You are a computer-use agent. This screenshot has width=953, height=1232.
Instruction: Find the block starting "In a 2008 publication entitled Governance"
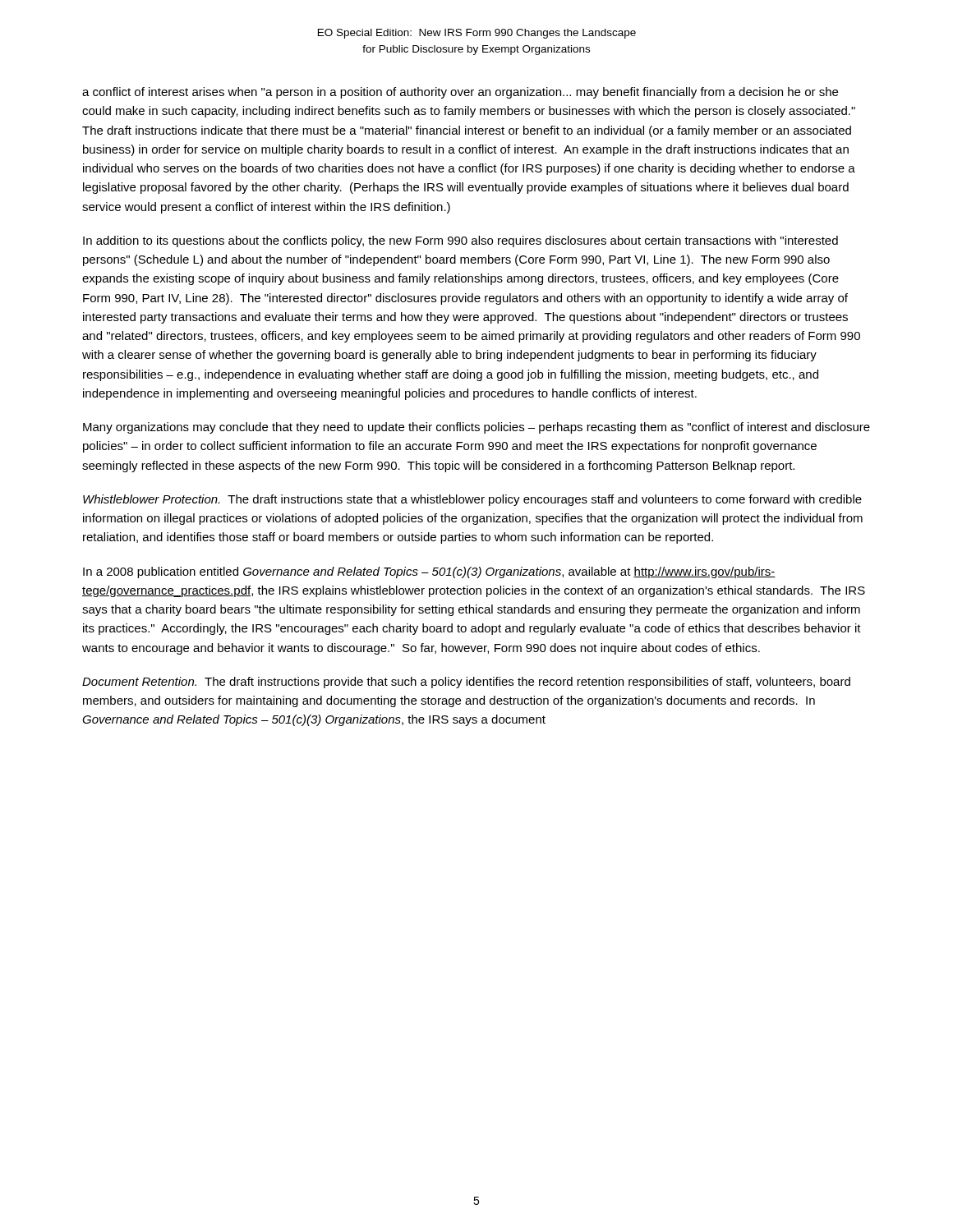(476, 609)
